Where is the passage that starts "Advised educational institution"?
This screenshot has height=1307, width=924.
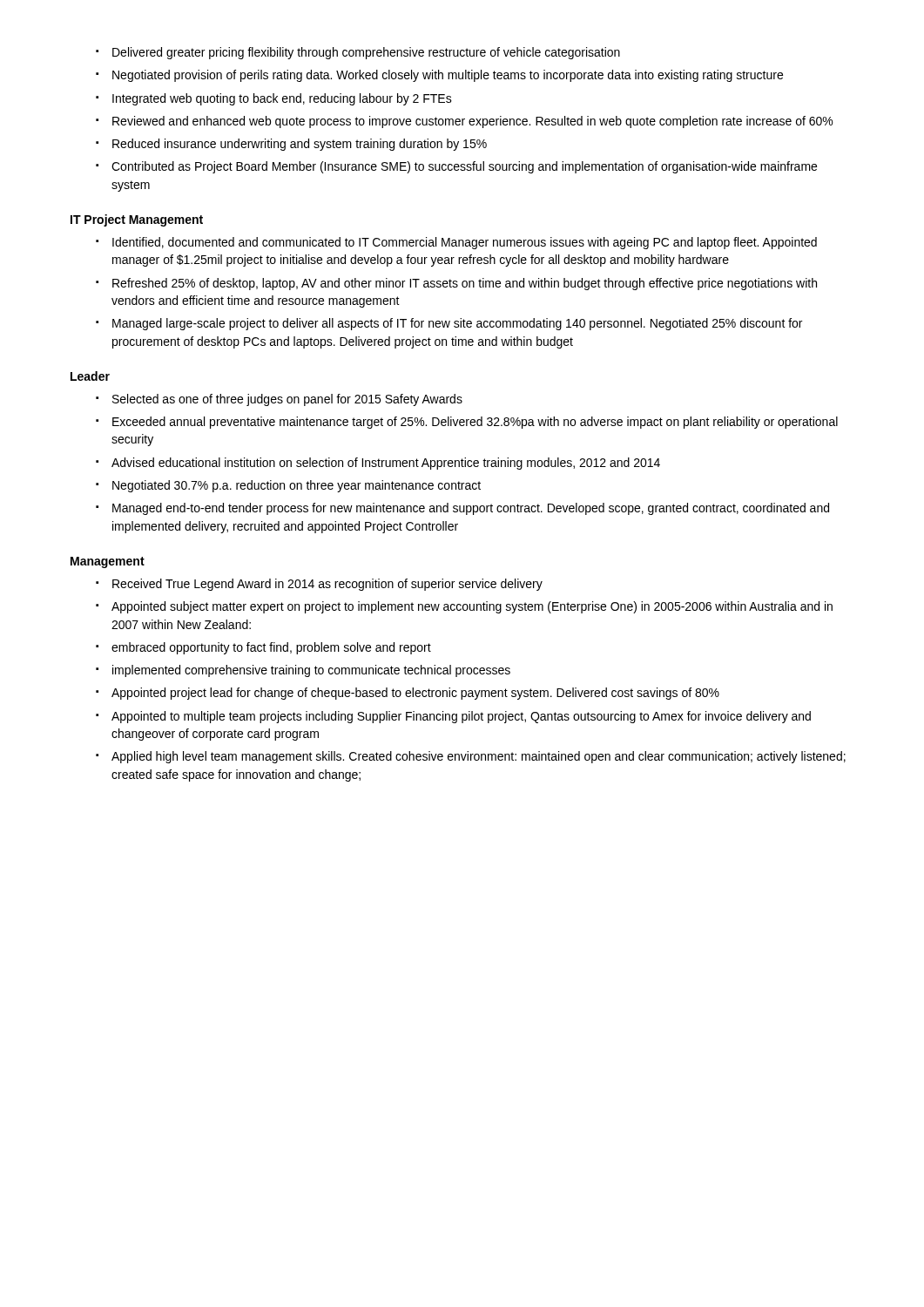click(x=475, y=463)
